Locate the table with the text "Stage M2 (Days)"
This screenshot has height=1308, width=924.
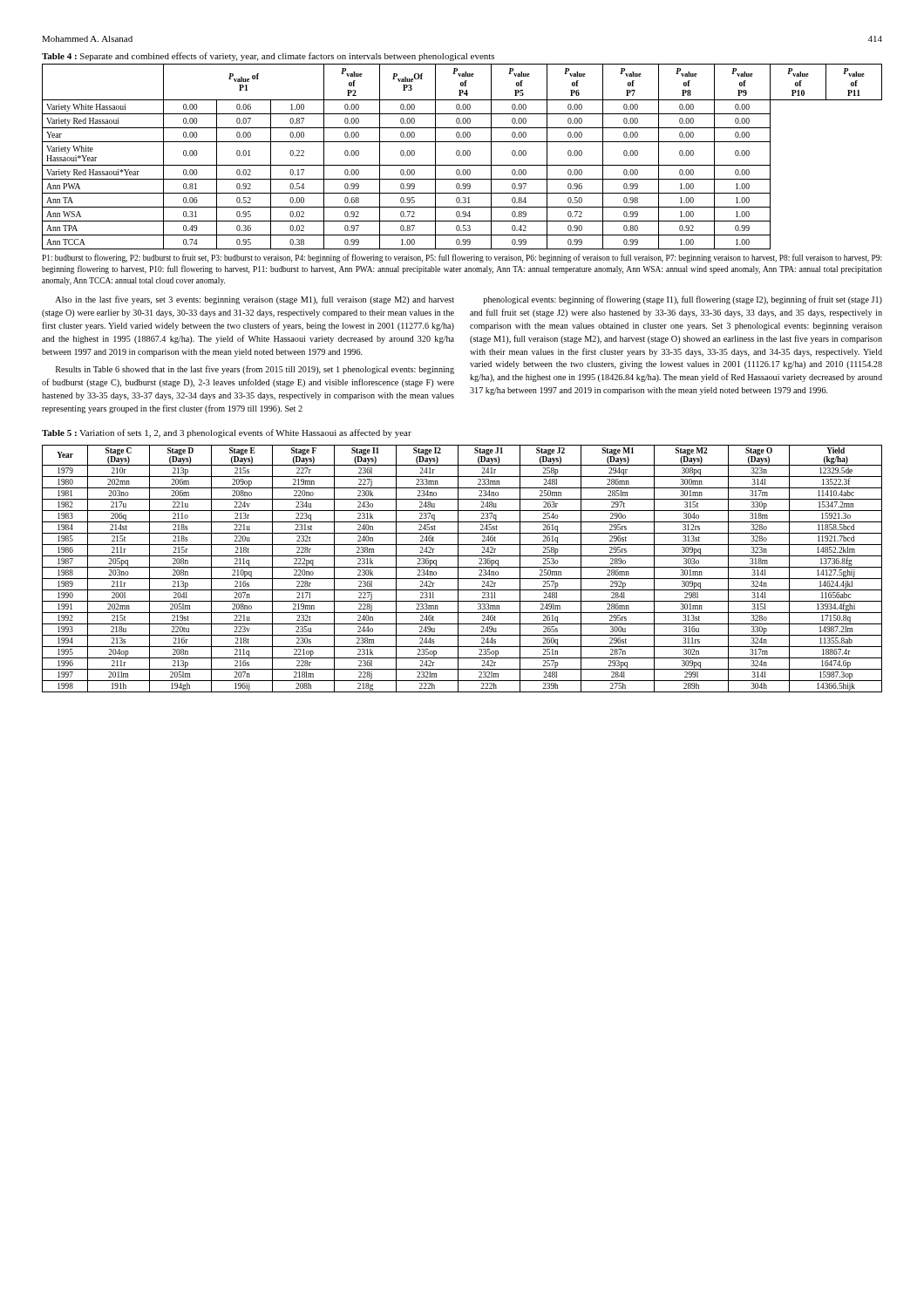click(x=462, y=569)
